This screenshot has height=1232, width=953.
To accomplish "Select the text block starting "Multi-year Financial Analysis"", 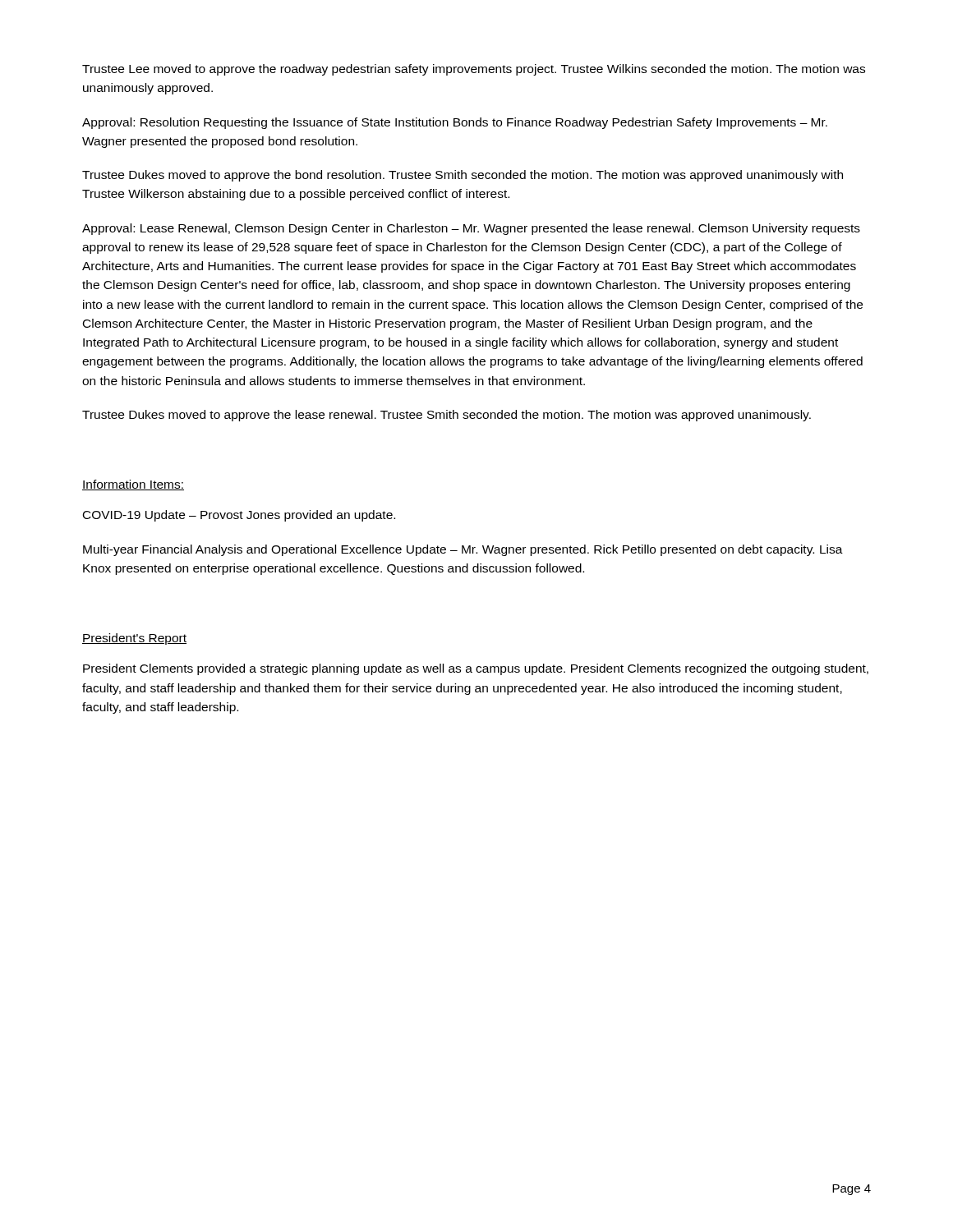I will [x=462, y=558].
